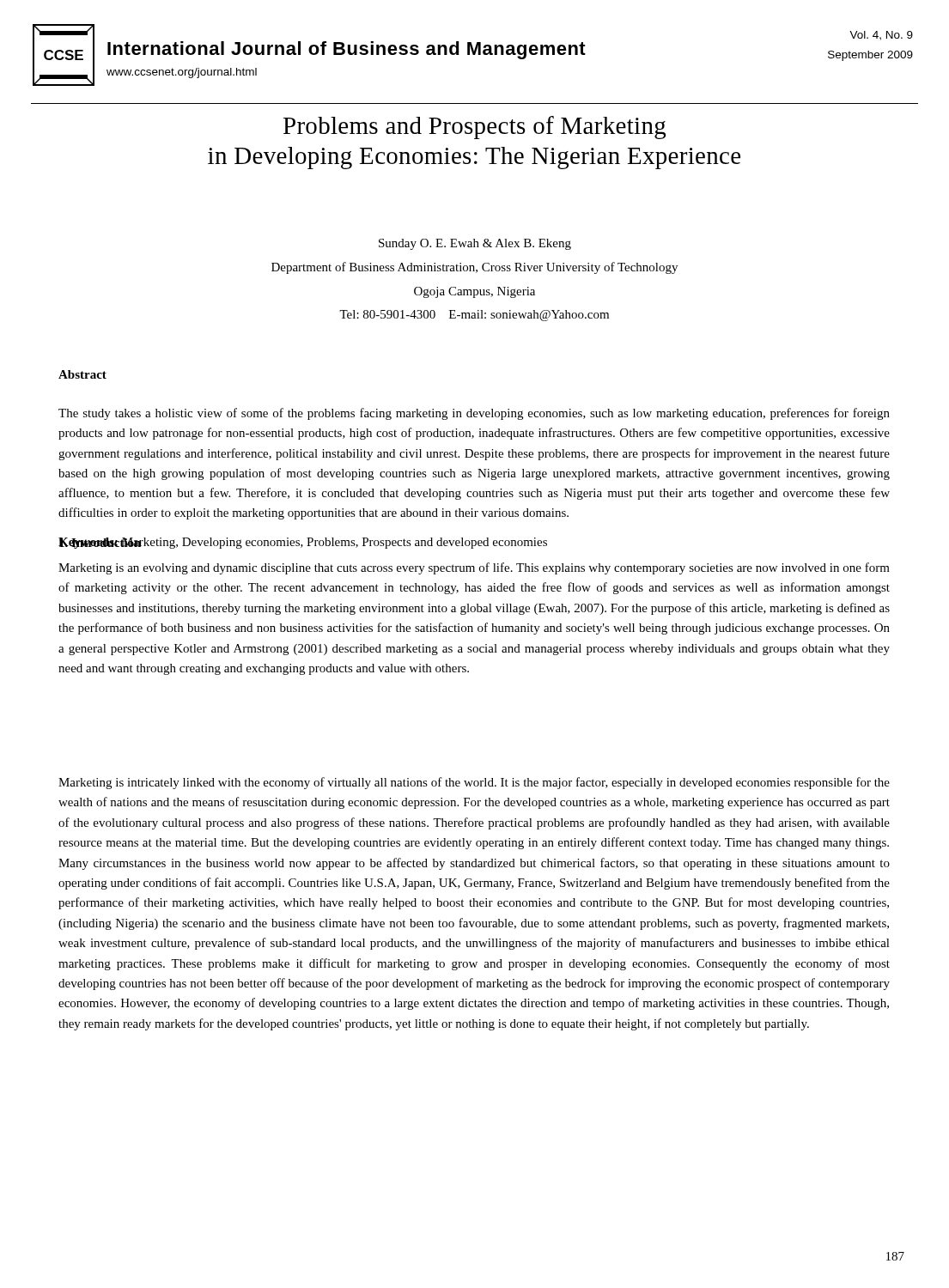Find the block on this page that starts "The study takes"
949x1288 pixels.
(x=474, y=478)
